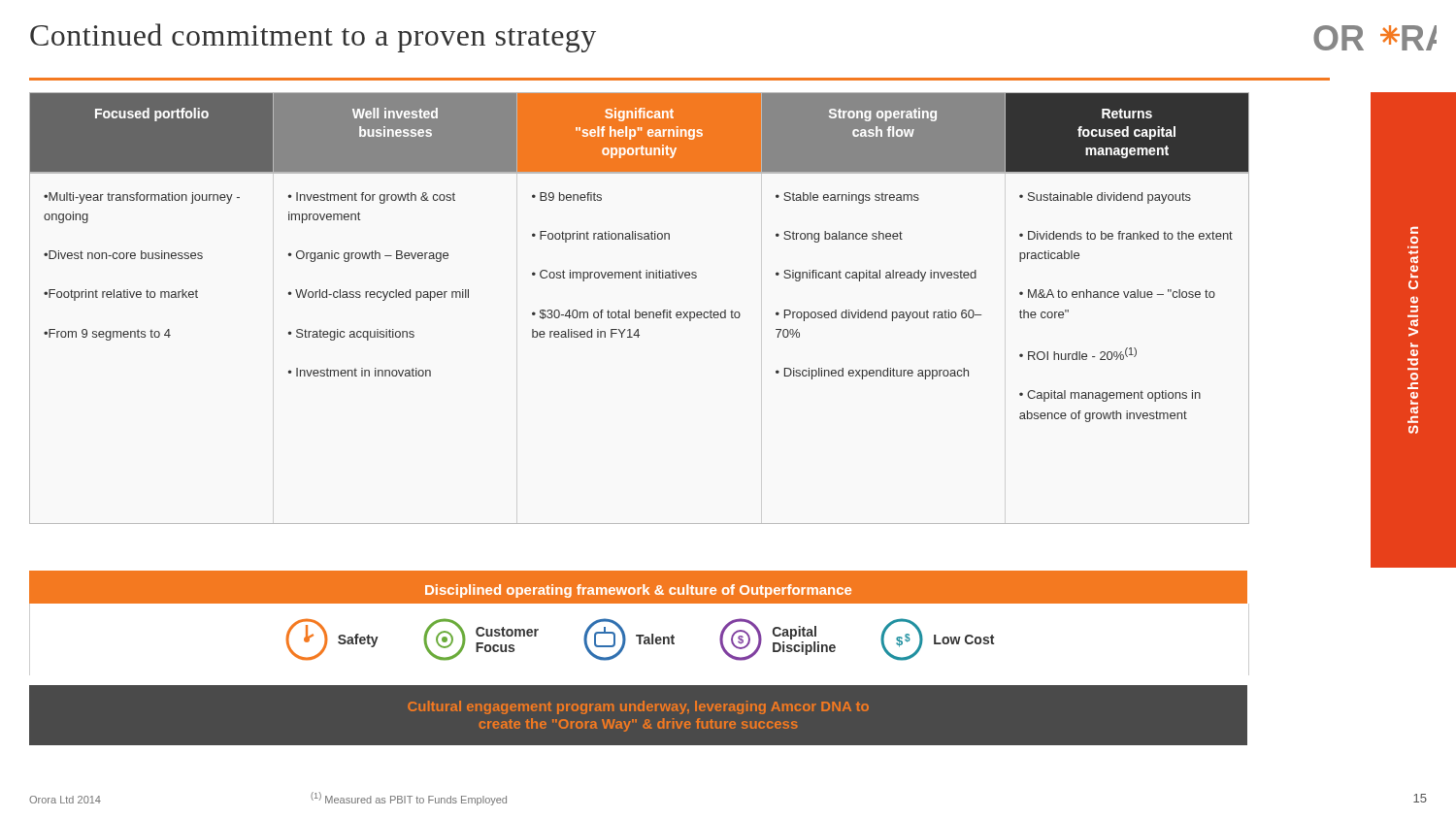Find the text block containing "Cultural engagement program underway, leveraging Amcor DNA tocreate"
Screen dimensions: 819x1456
pos(638,715)
